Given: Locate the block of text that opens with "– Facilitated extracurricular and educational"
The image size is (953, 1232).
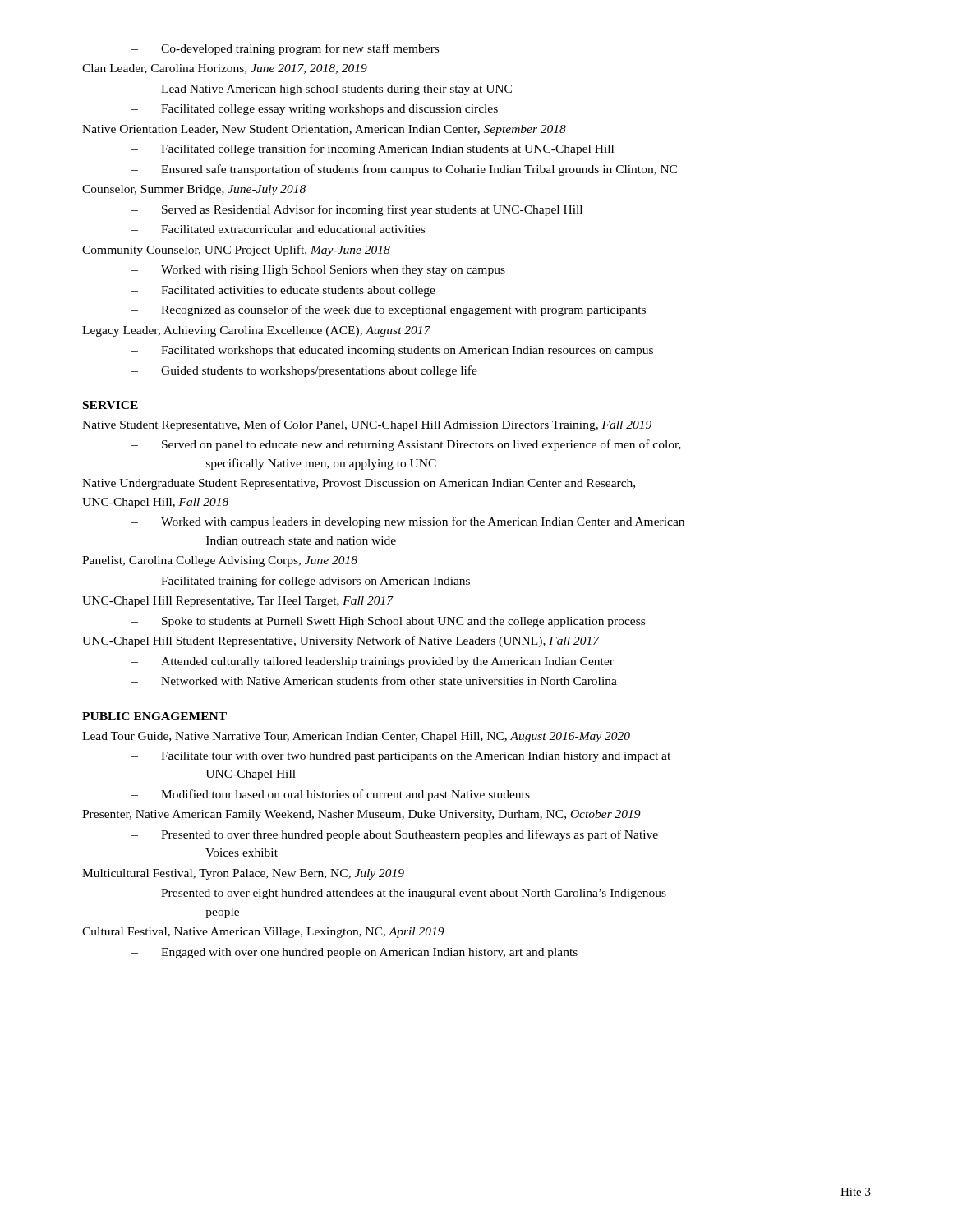Looking at the screenshot, I should [254, 230].
